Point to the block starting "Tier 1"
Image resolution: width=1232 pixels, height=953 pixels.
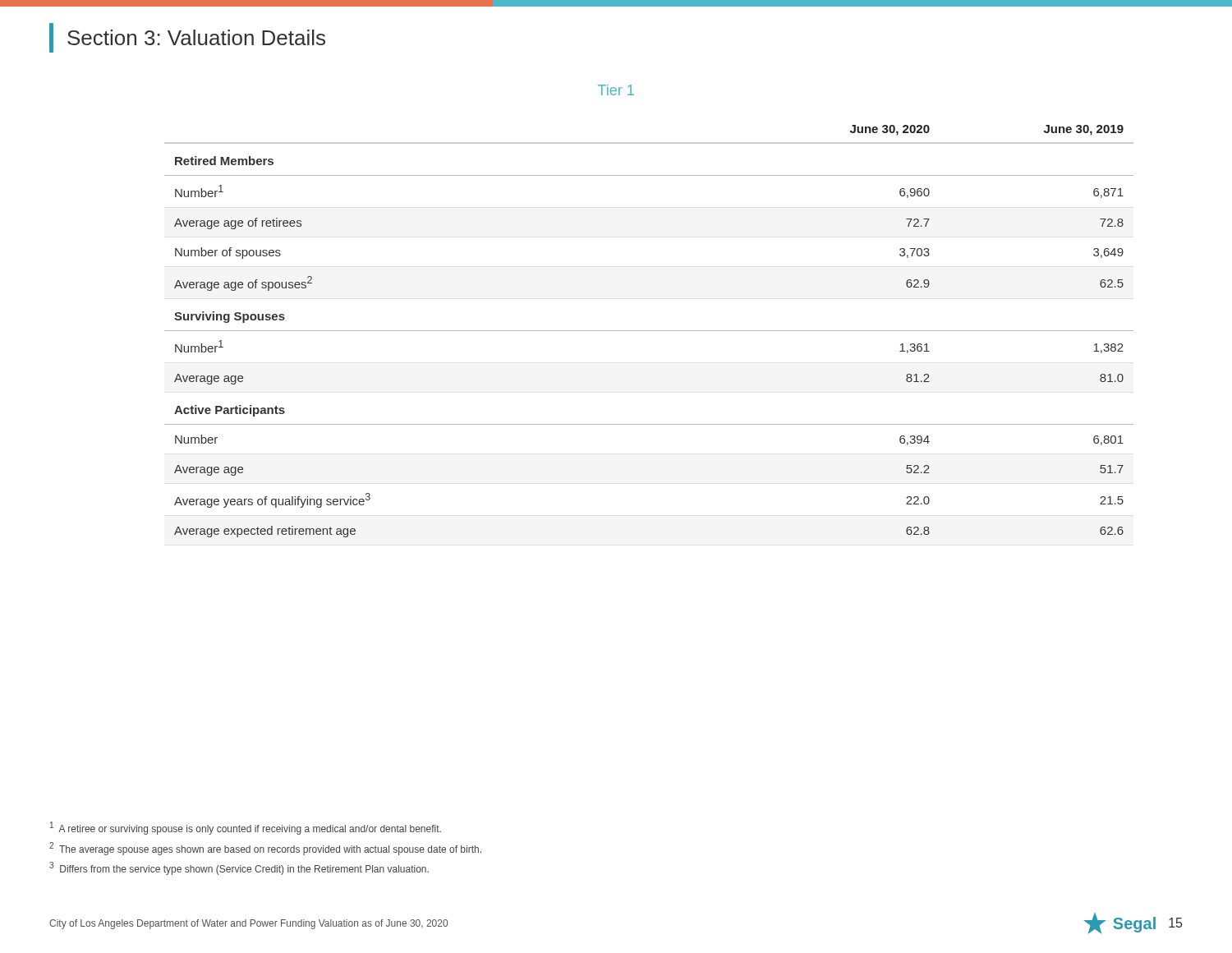(616, 90)
